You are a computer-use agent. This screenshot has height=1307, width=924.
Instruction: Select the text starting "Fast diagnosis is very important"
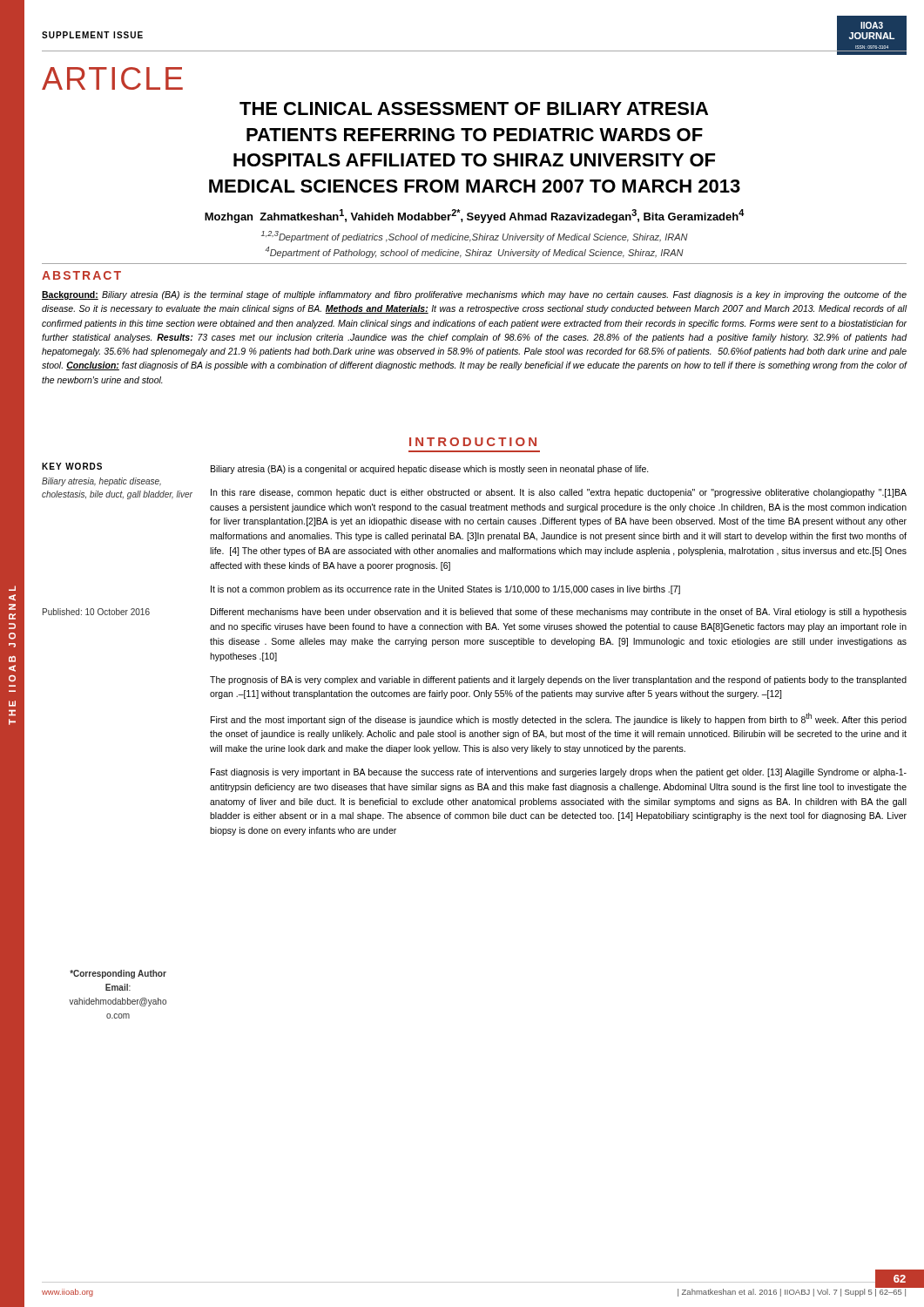tap(558, 801)
